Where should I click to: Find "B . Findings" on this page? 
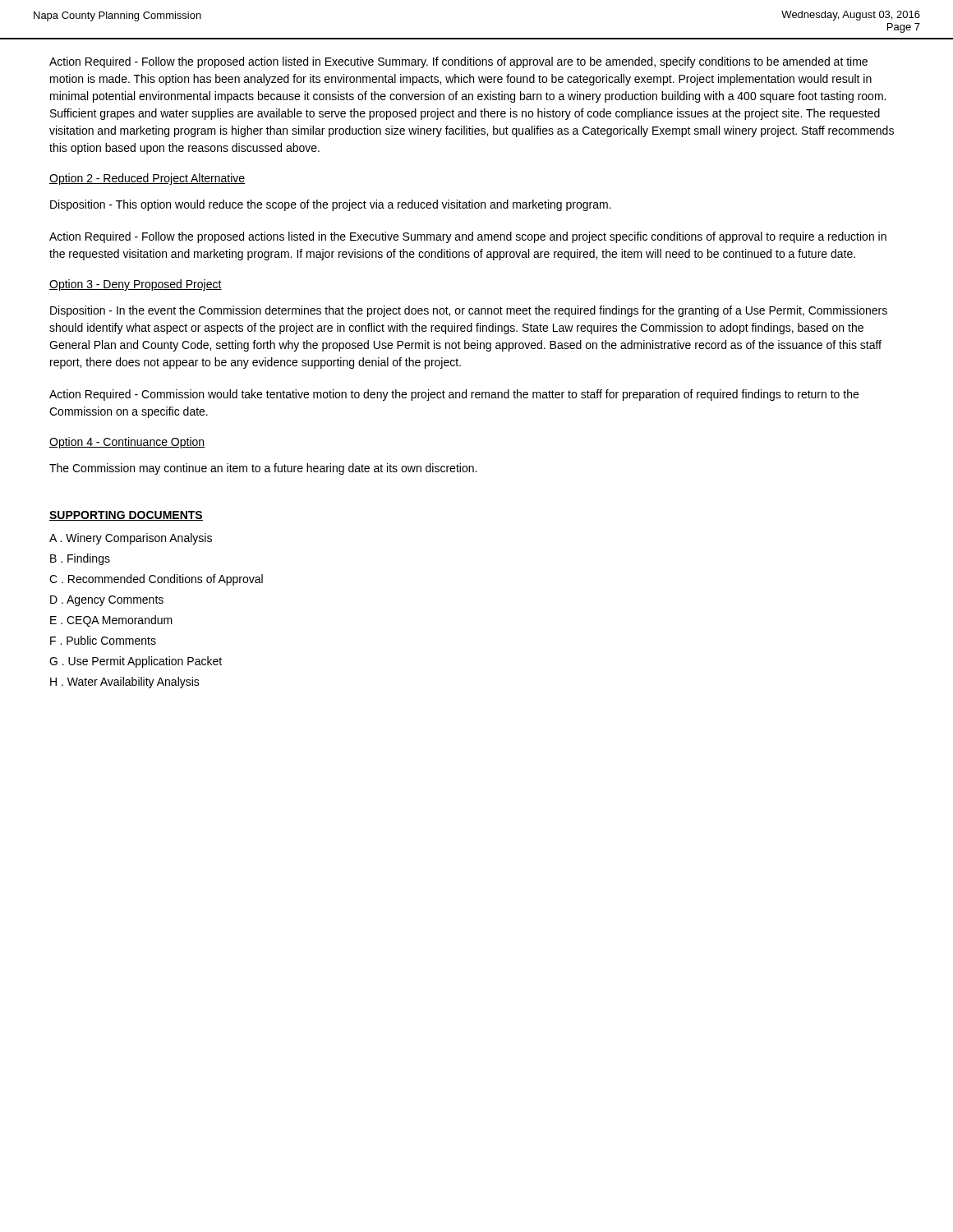pyautogui.click(x=80, y=559)
